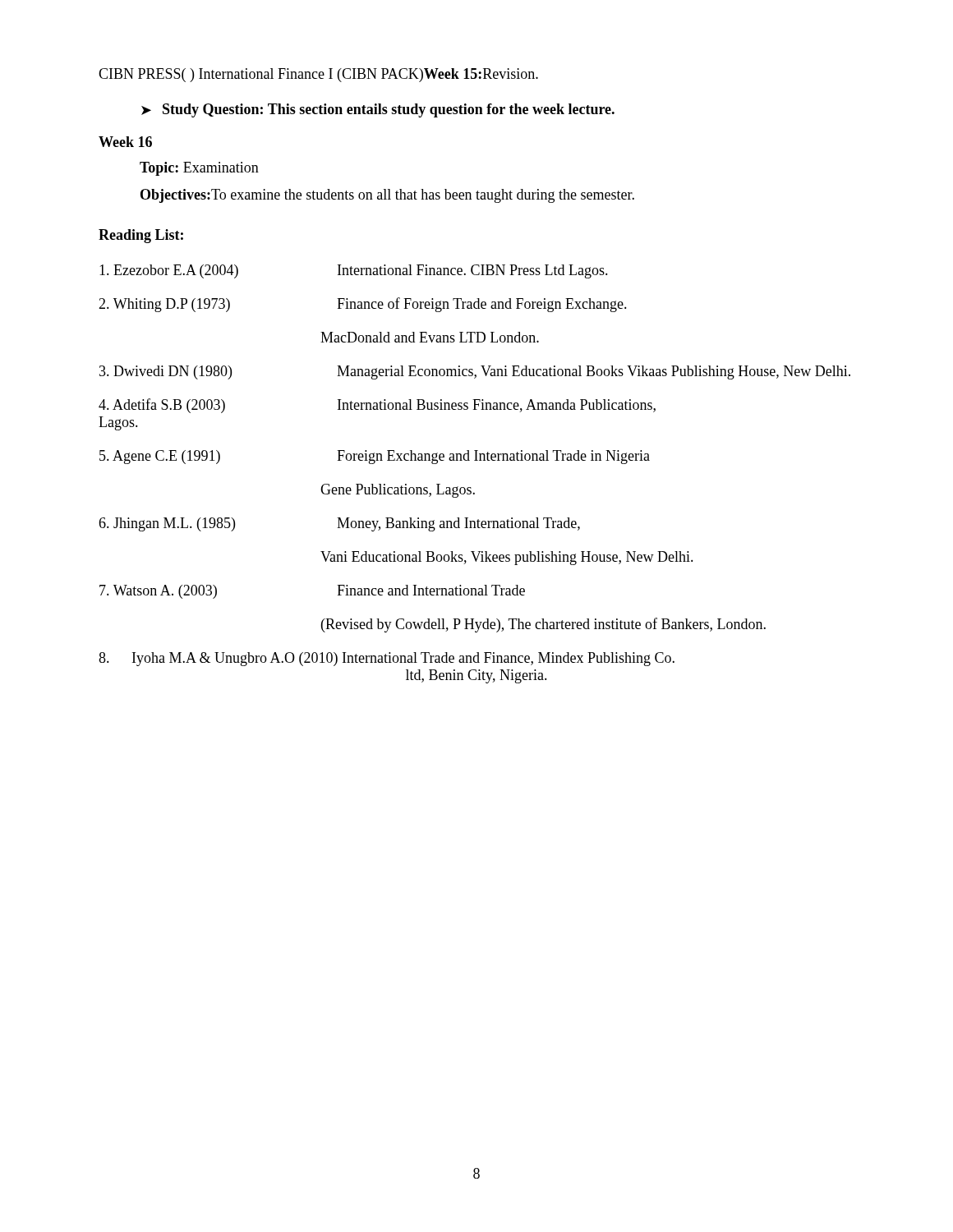Find the list item that says "6. Jhingan M.L. (1985)"
The height and width of the screenshot is (1232, 953).
click(476, 524)
